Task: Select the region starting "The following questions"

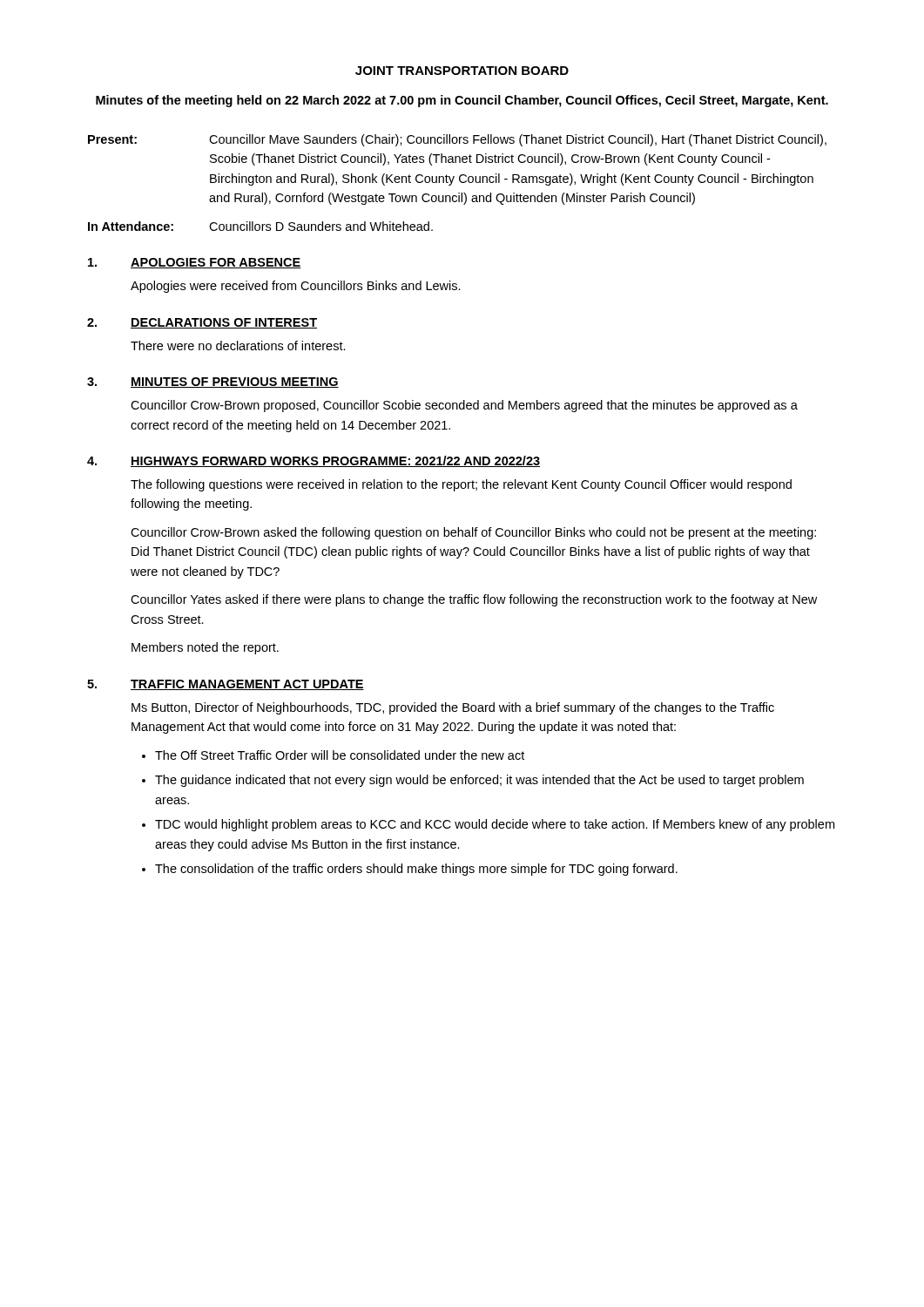Action: click(x=484, y=494)
